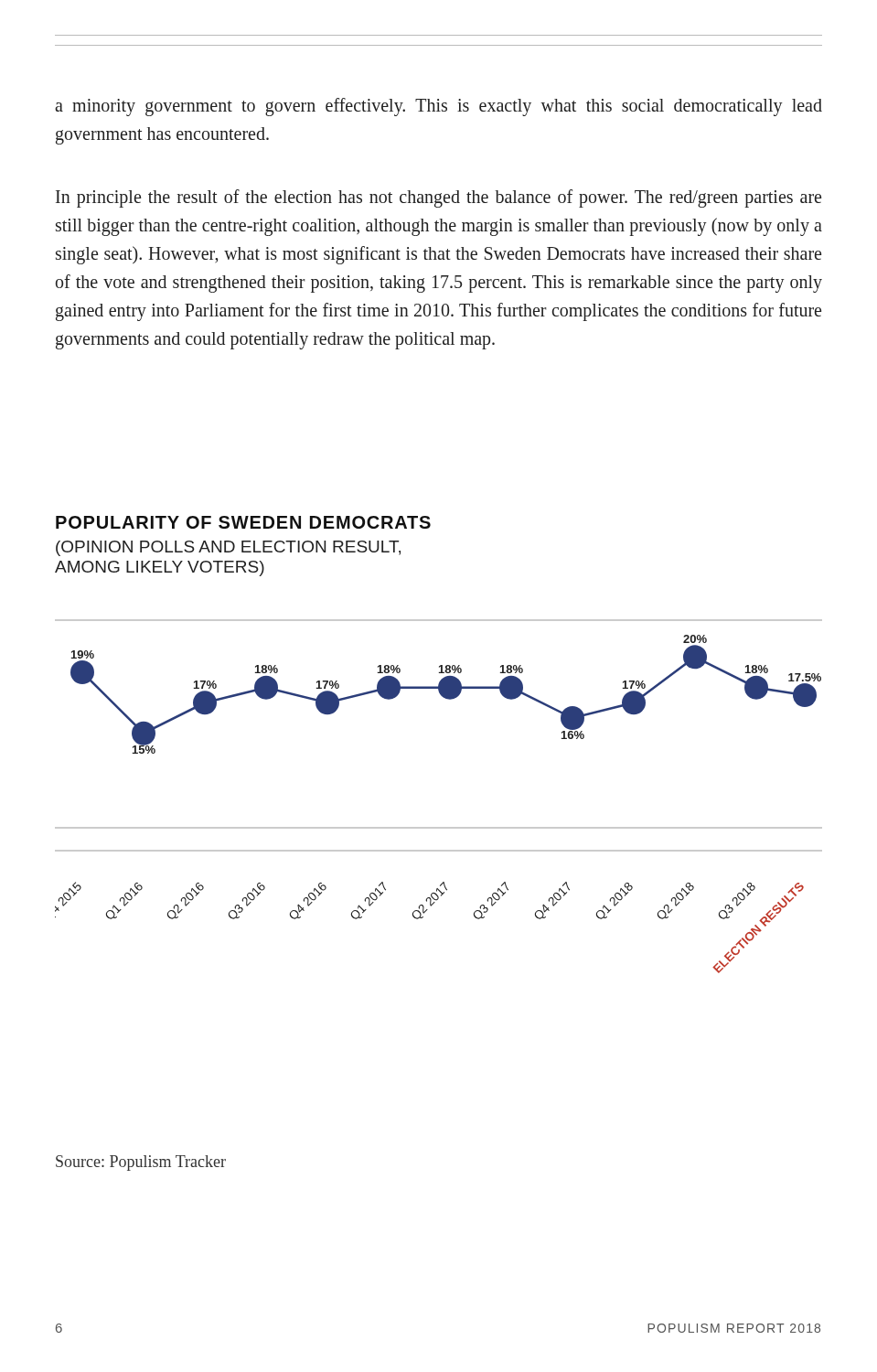Screen dimensions: 1372x877
Task: Select a caption
Action: [140, 1162]
